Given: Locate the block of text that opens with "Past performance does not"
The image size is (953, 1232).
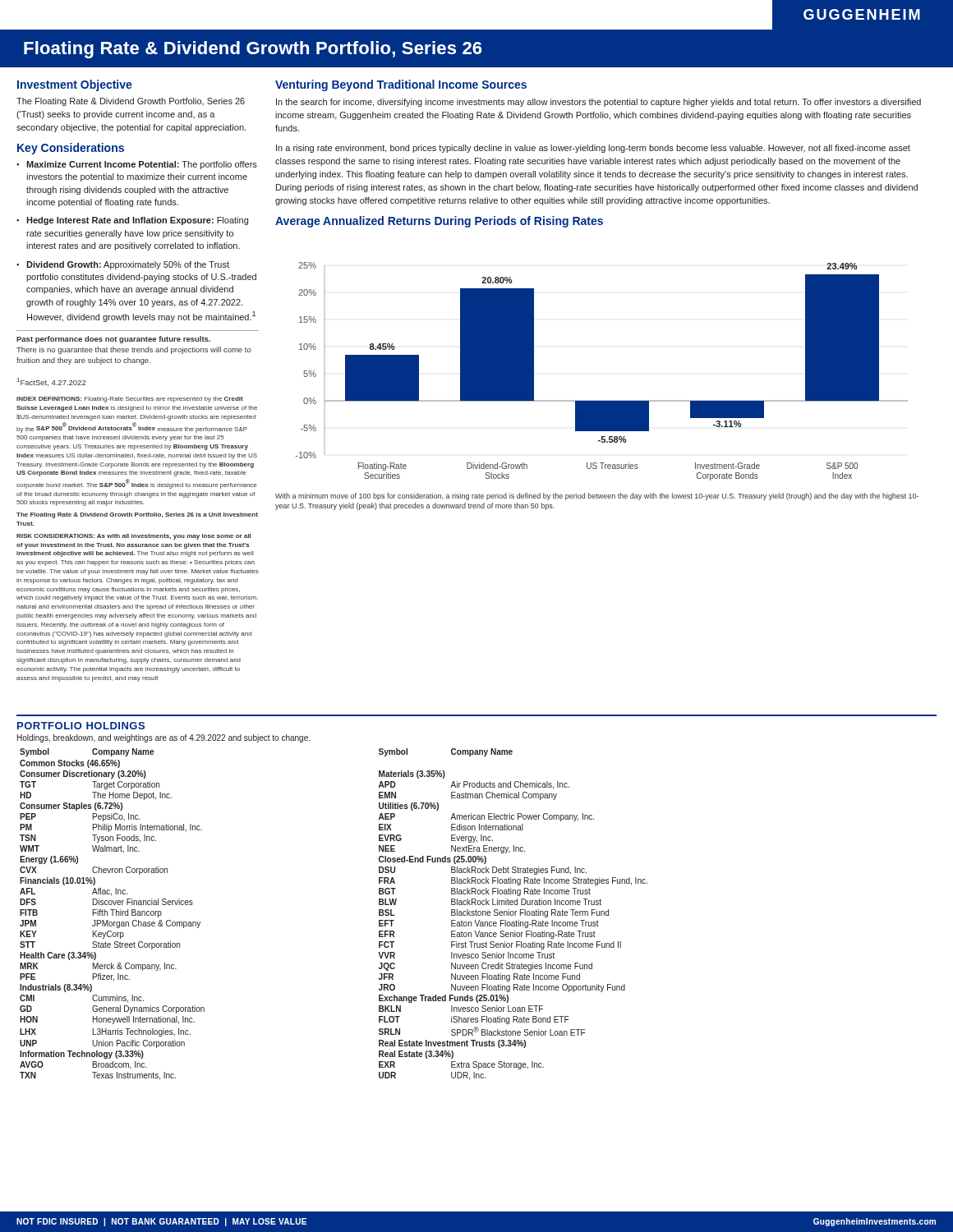Looking at the screenshot, I should 134,361.
